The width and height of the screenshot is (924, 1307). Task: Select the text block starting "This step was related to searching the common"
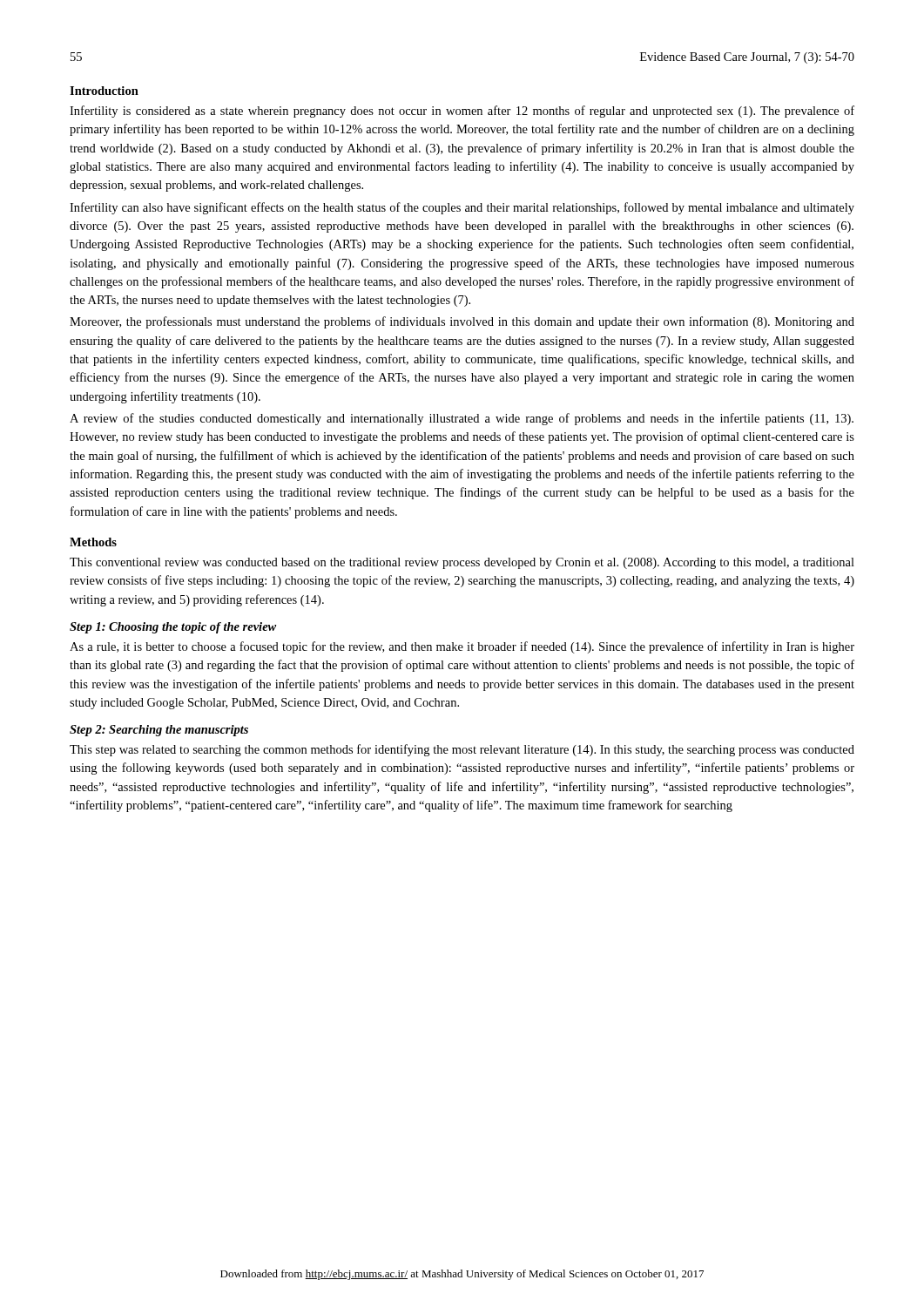click(x=462, y=778)
